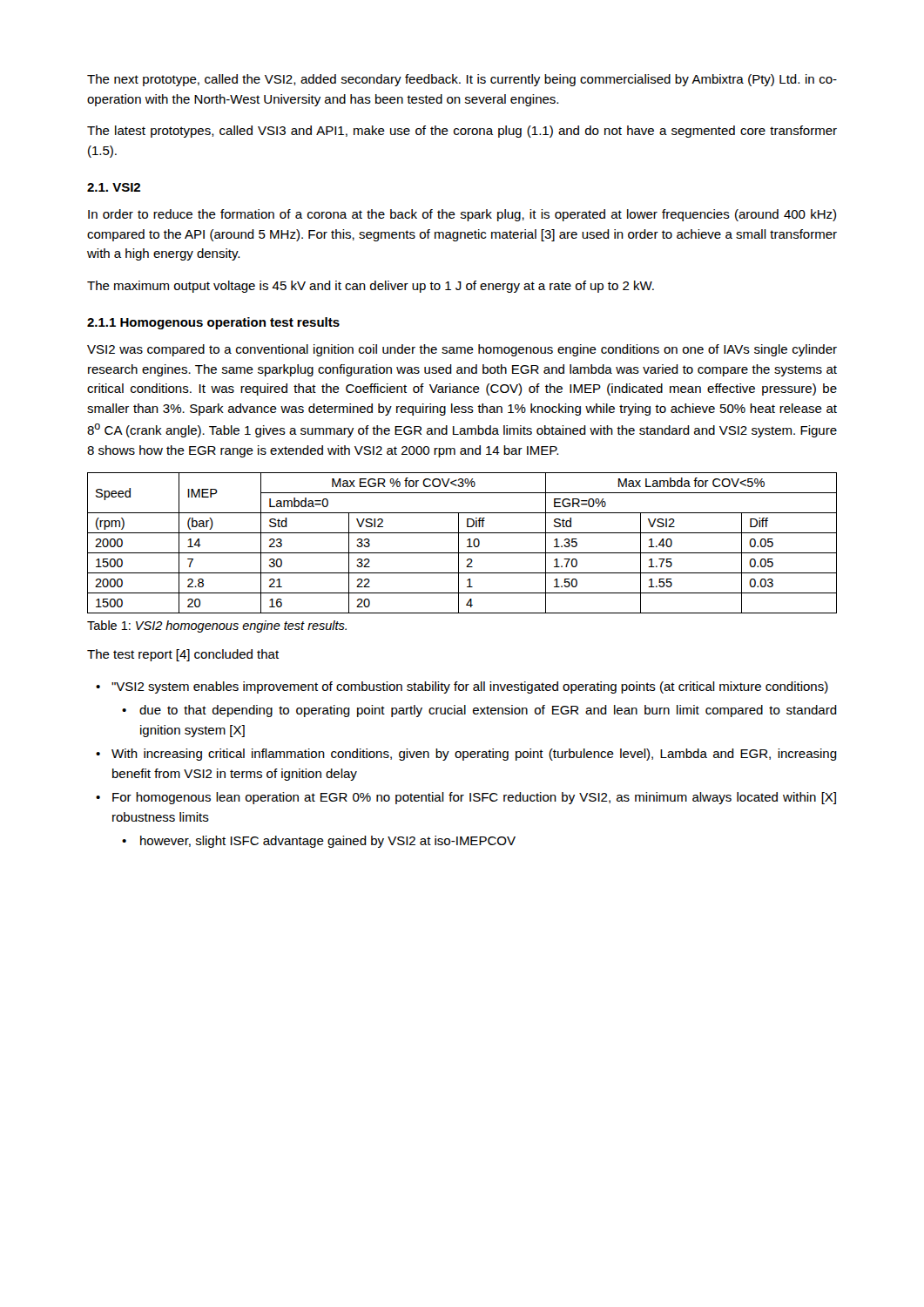Find the table

[462, 543]
